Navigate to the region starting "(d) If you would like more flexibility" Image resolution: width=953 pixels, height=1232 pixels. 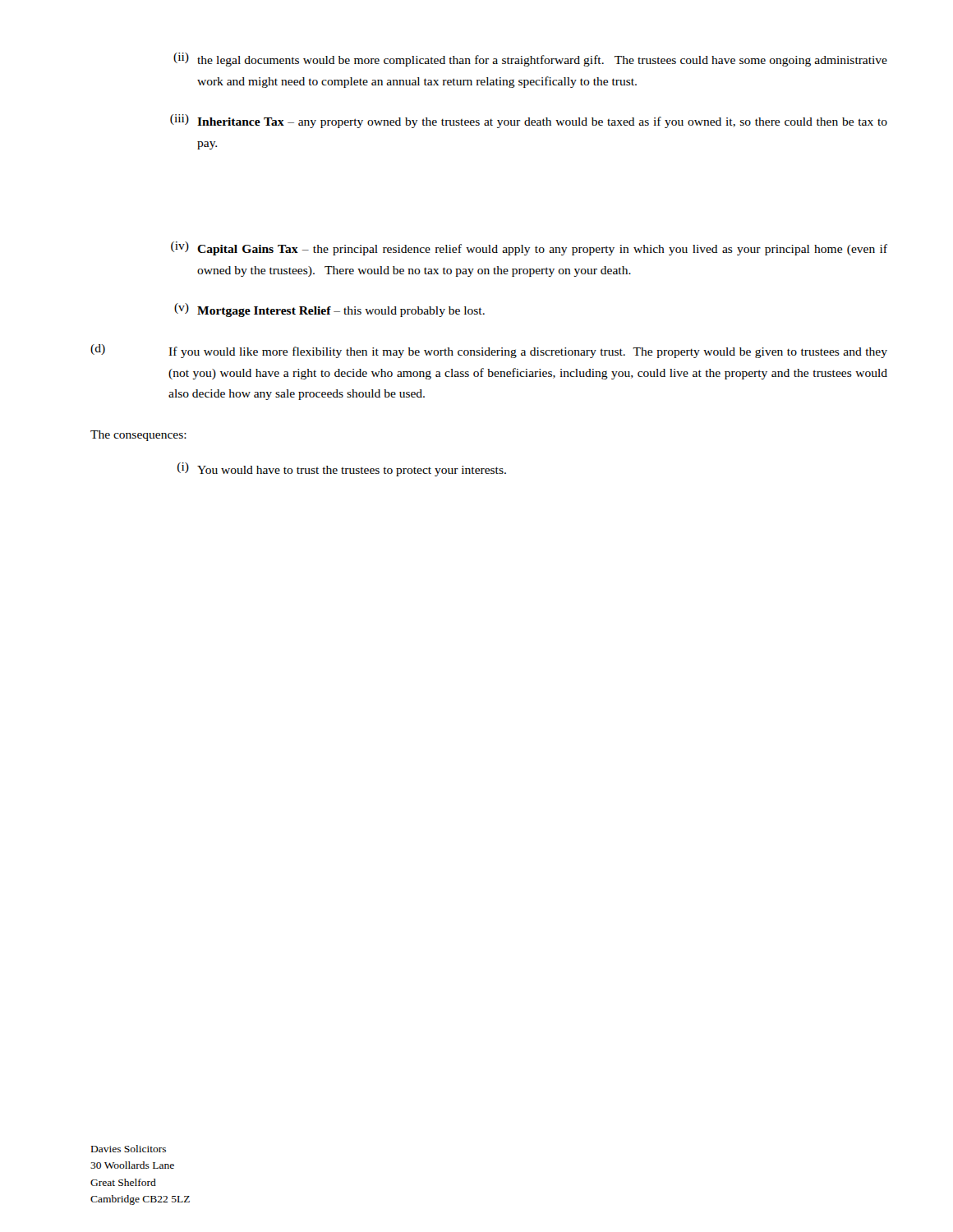pos(489,372)
